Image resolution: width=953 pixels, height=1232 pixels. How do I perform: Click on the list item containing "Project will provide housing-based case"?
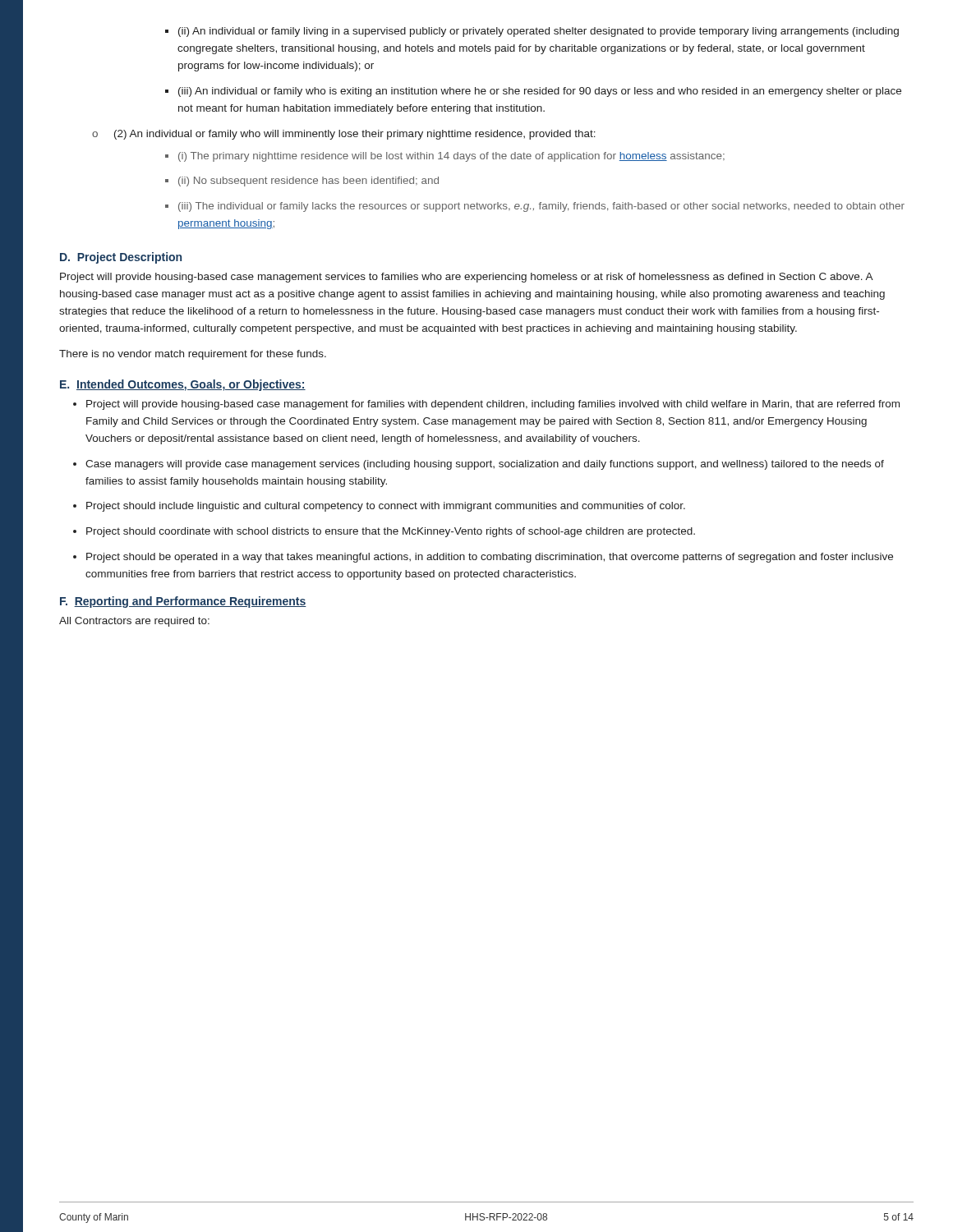493,421
